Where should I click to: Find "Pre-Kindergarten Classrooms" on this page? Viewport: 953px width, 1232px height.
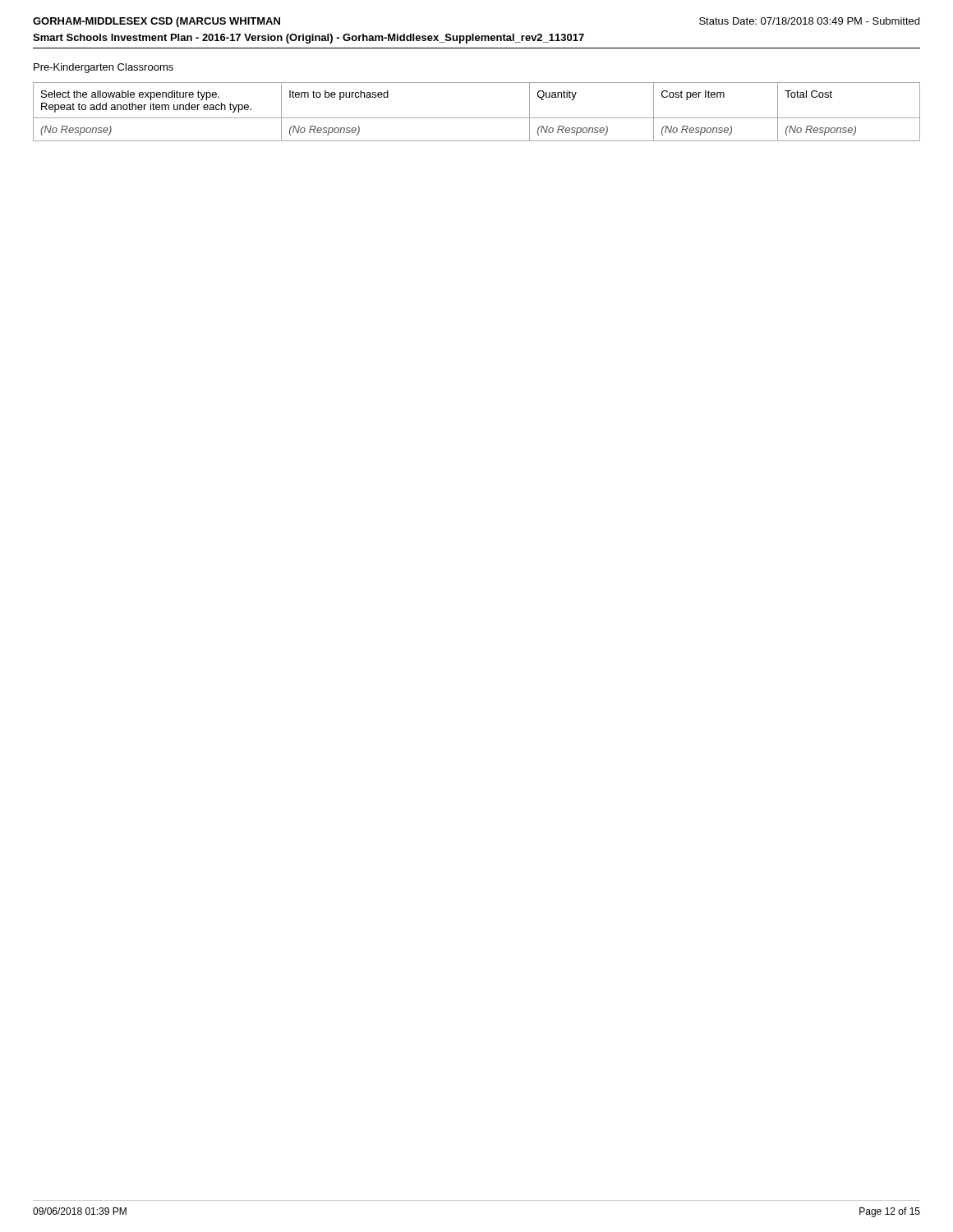(103, 67)
